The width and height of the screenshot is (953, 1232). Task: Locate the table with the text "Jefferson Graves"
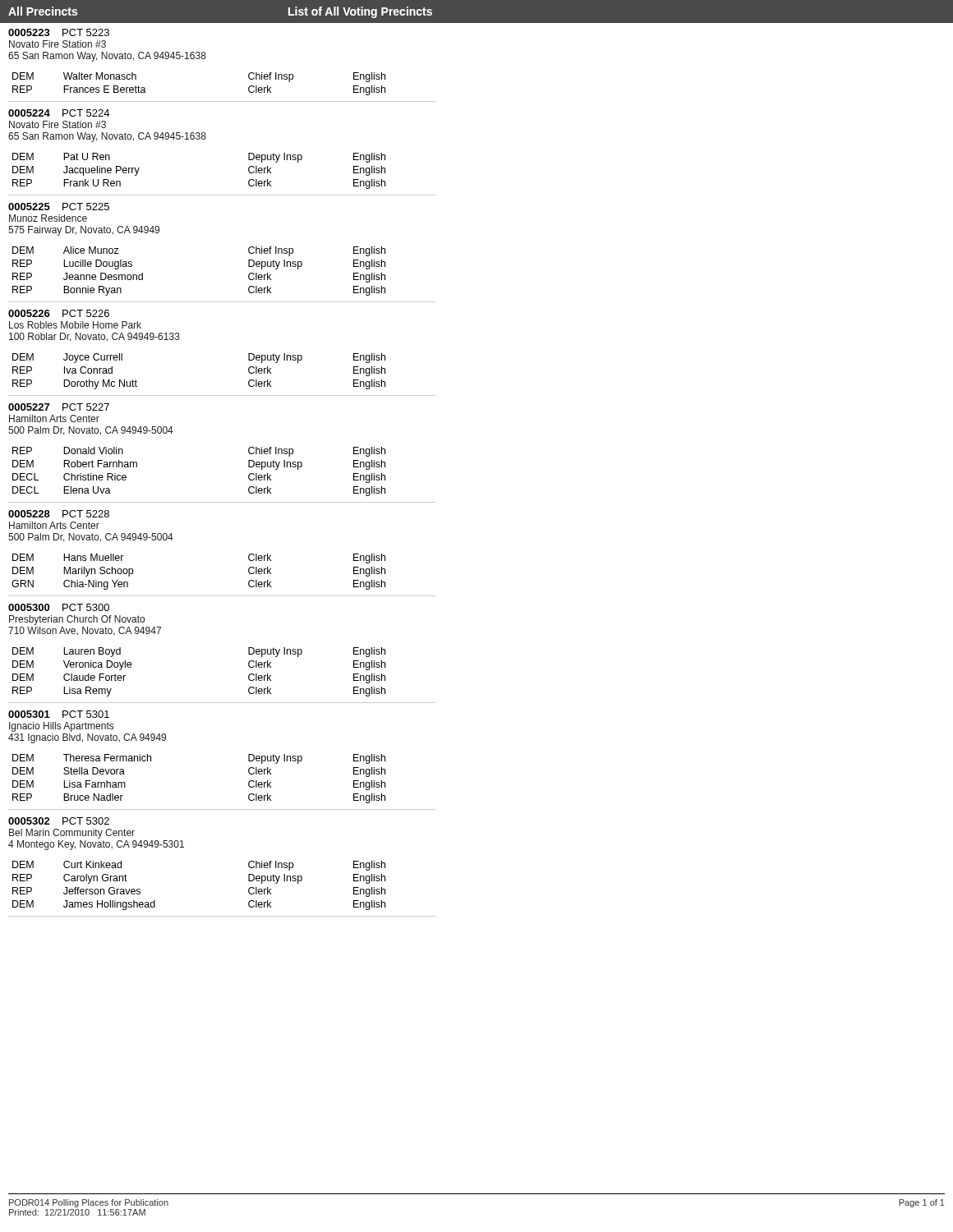click(222, 885)
